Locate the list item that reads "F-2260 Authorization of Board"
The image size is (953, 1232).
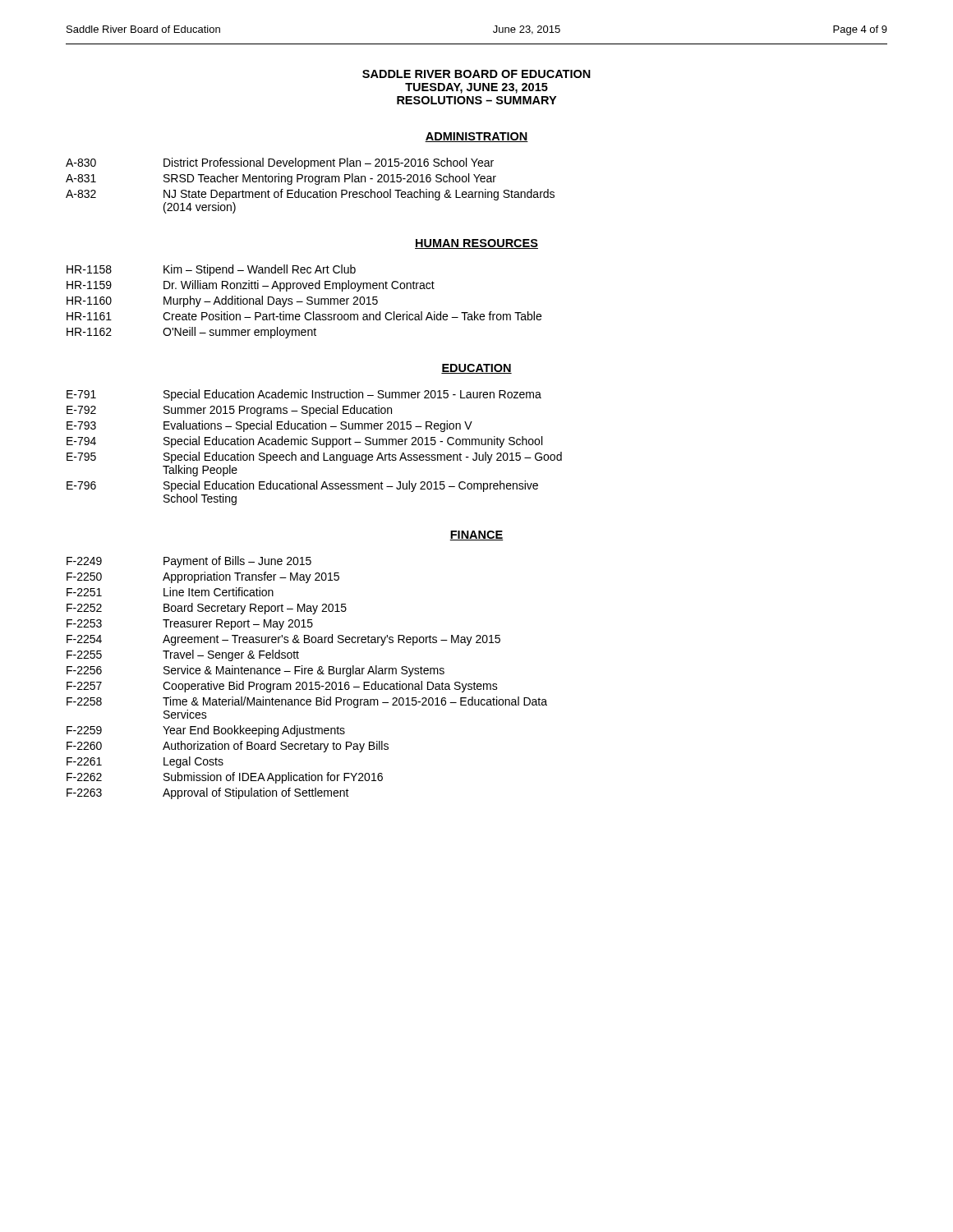[228, 747]
